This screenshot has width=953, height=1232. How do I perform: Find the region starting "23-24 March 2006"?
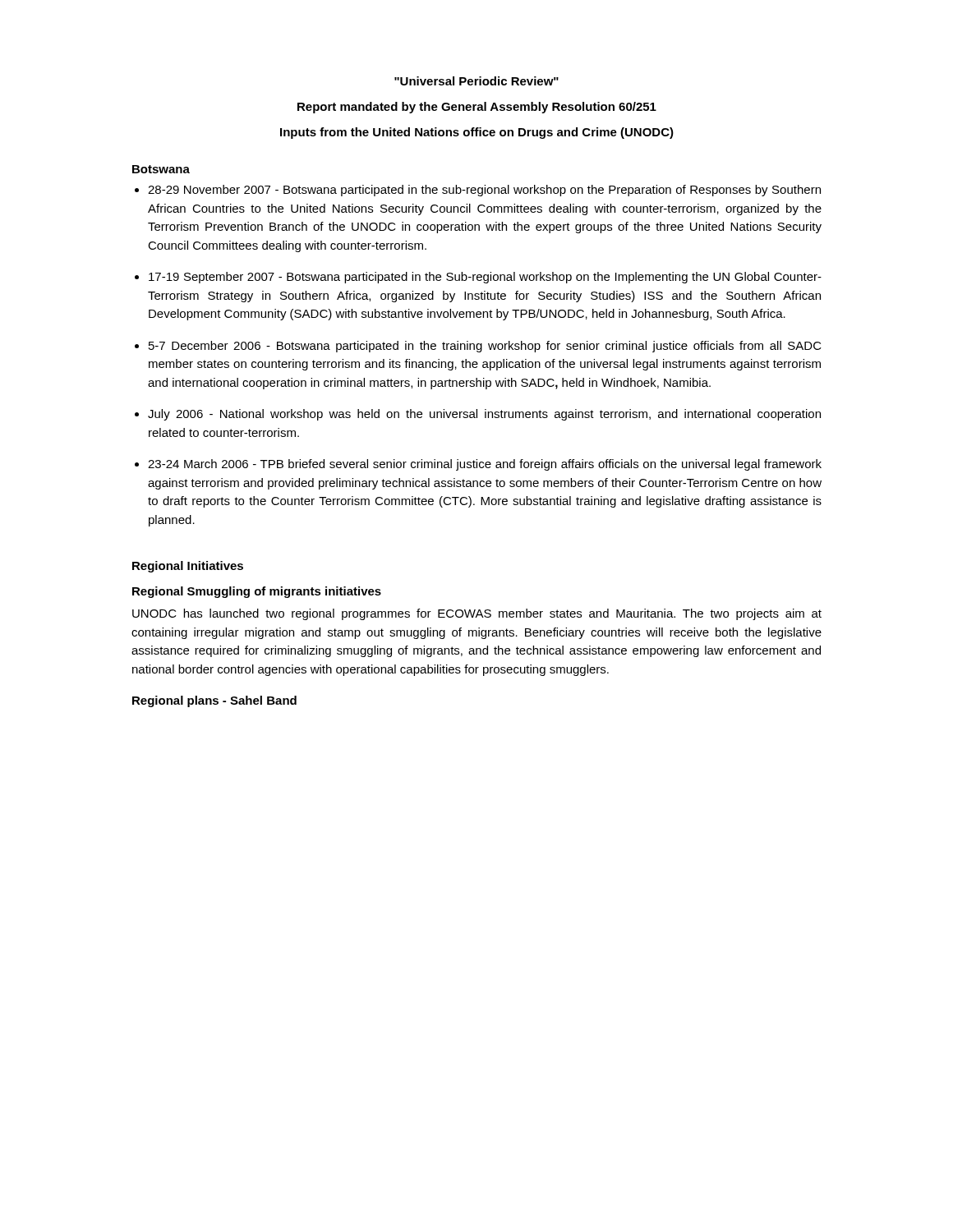(x=485, y=491)
